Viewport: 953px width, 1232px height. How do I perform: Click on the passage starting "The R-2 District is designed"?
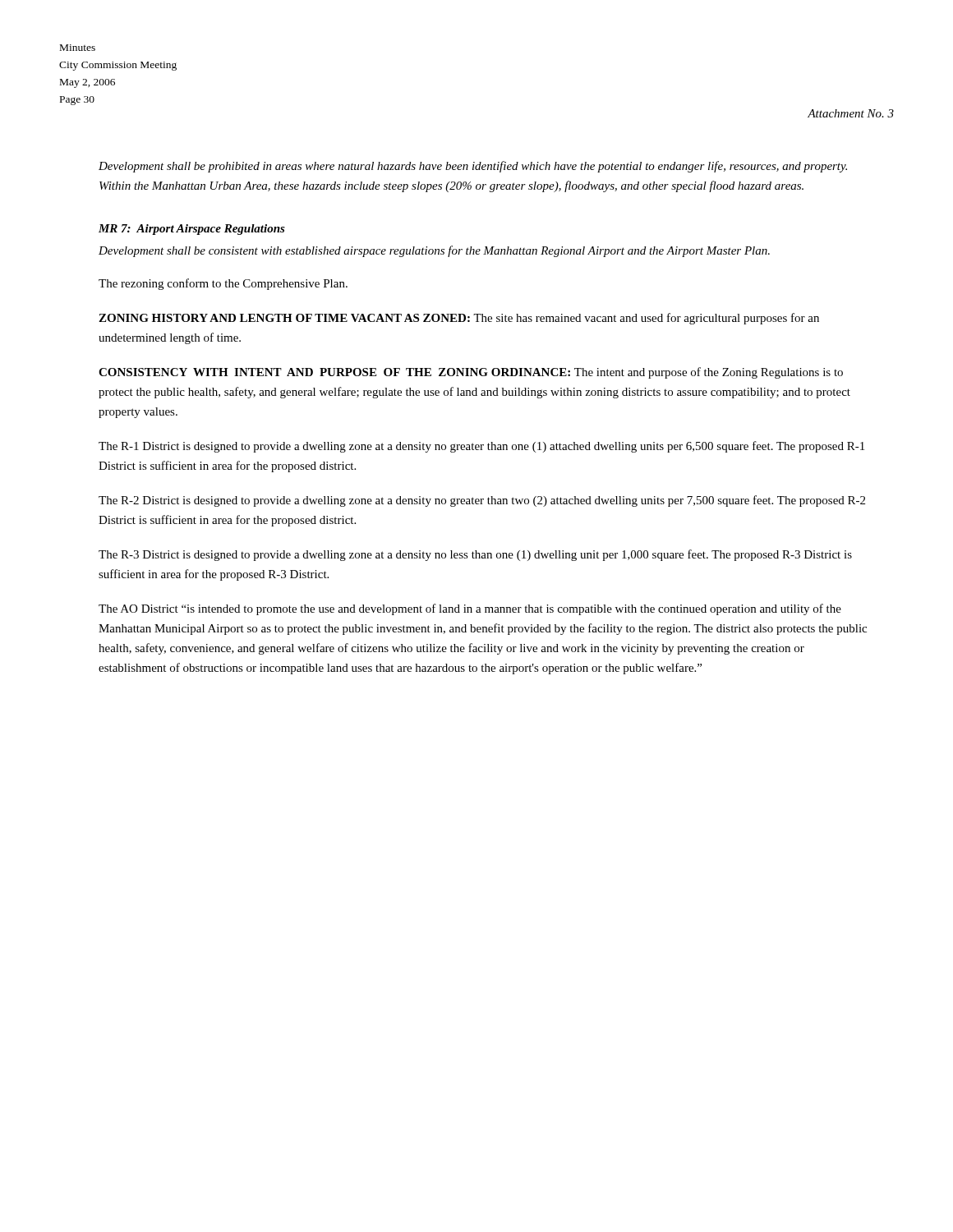pyautogui.click(x=482, y=510)
